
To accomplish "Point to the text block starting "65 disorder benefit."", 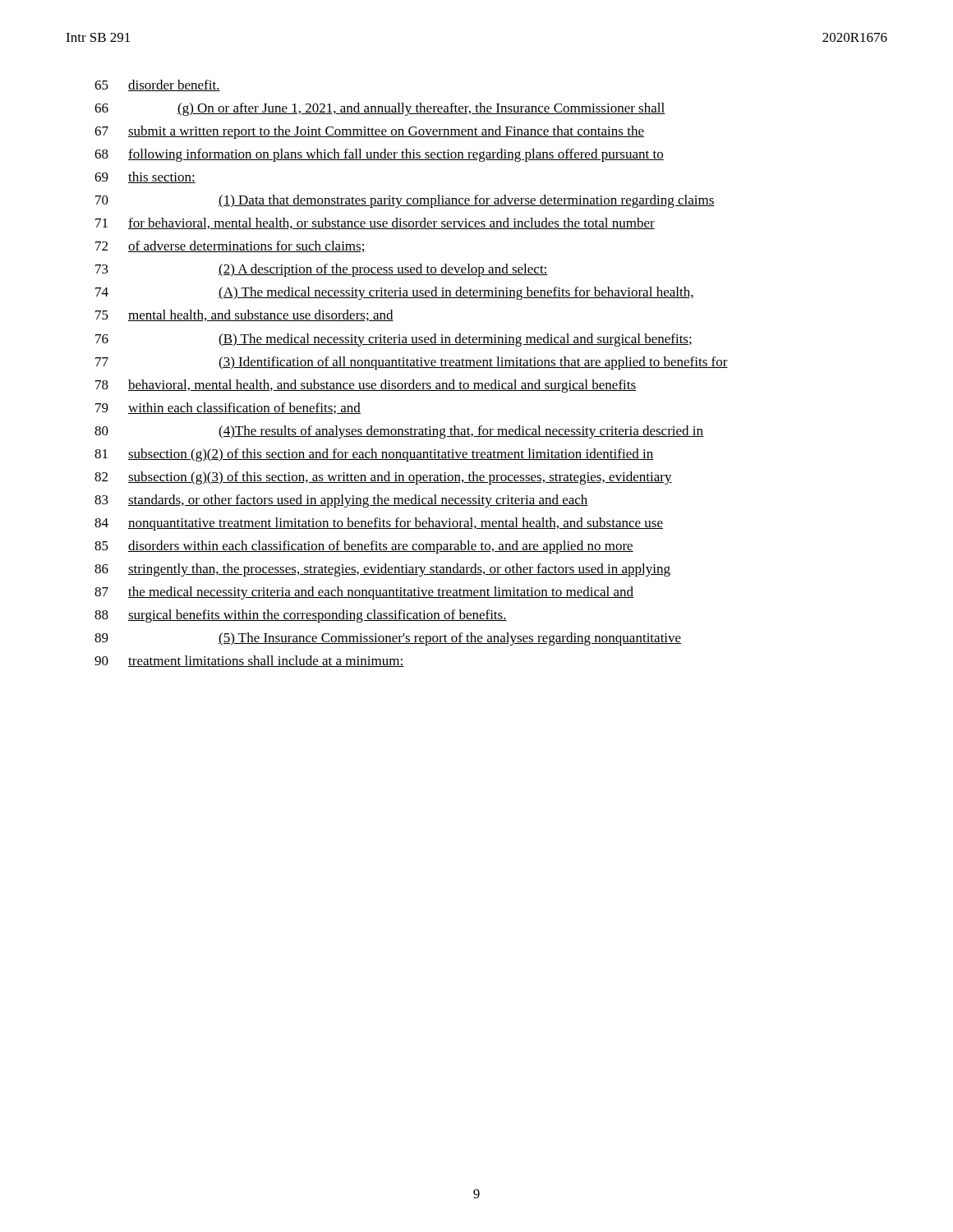I will [x=157, y=85].
